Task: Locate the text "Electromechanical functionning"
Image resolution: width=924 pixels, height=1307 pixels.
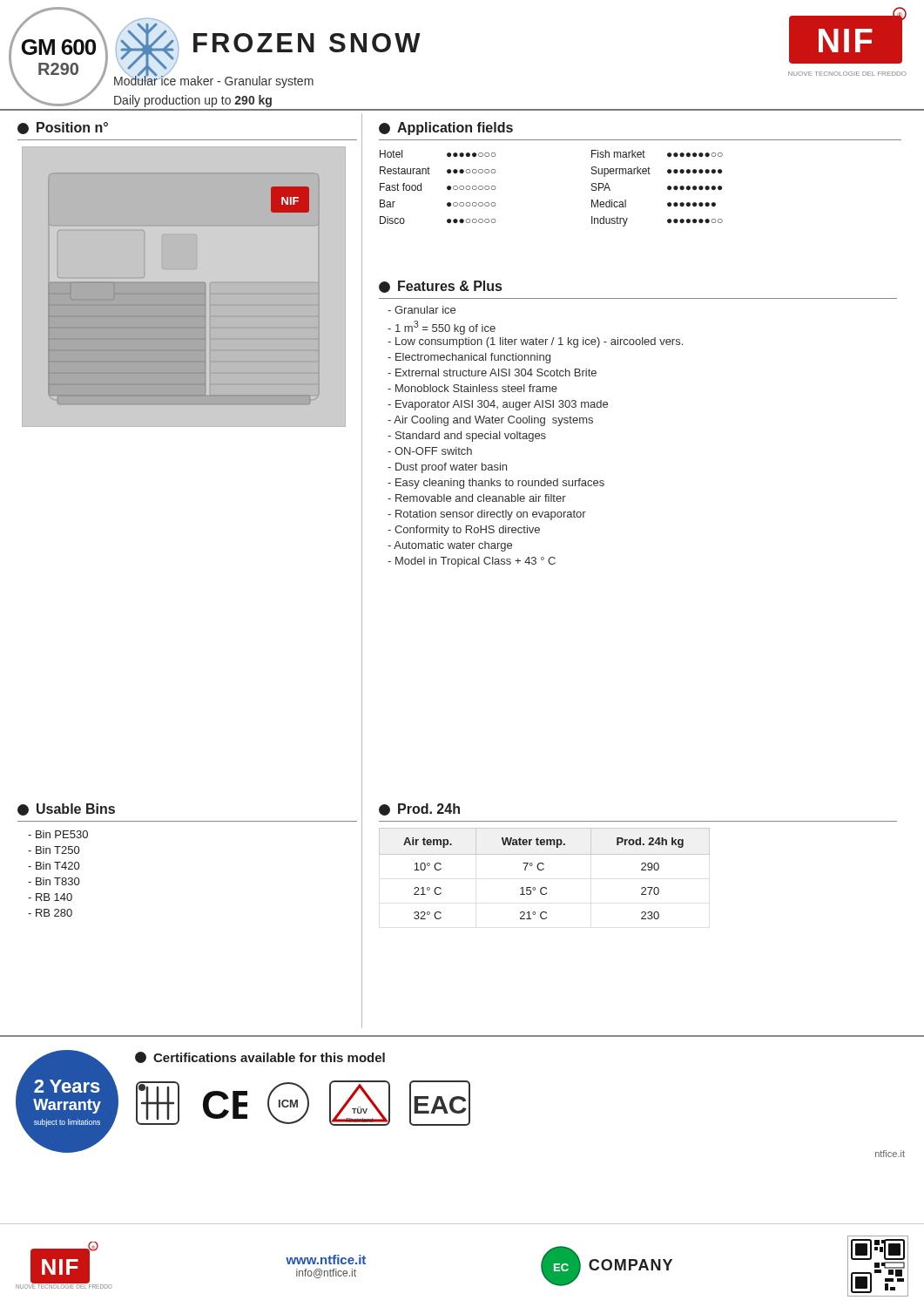Action: 469,357
